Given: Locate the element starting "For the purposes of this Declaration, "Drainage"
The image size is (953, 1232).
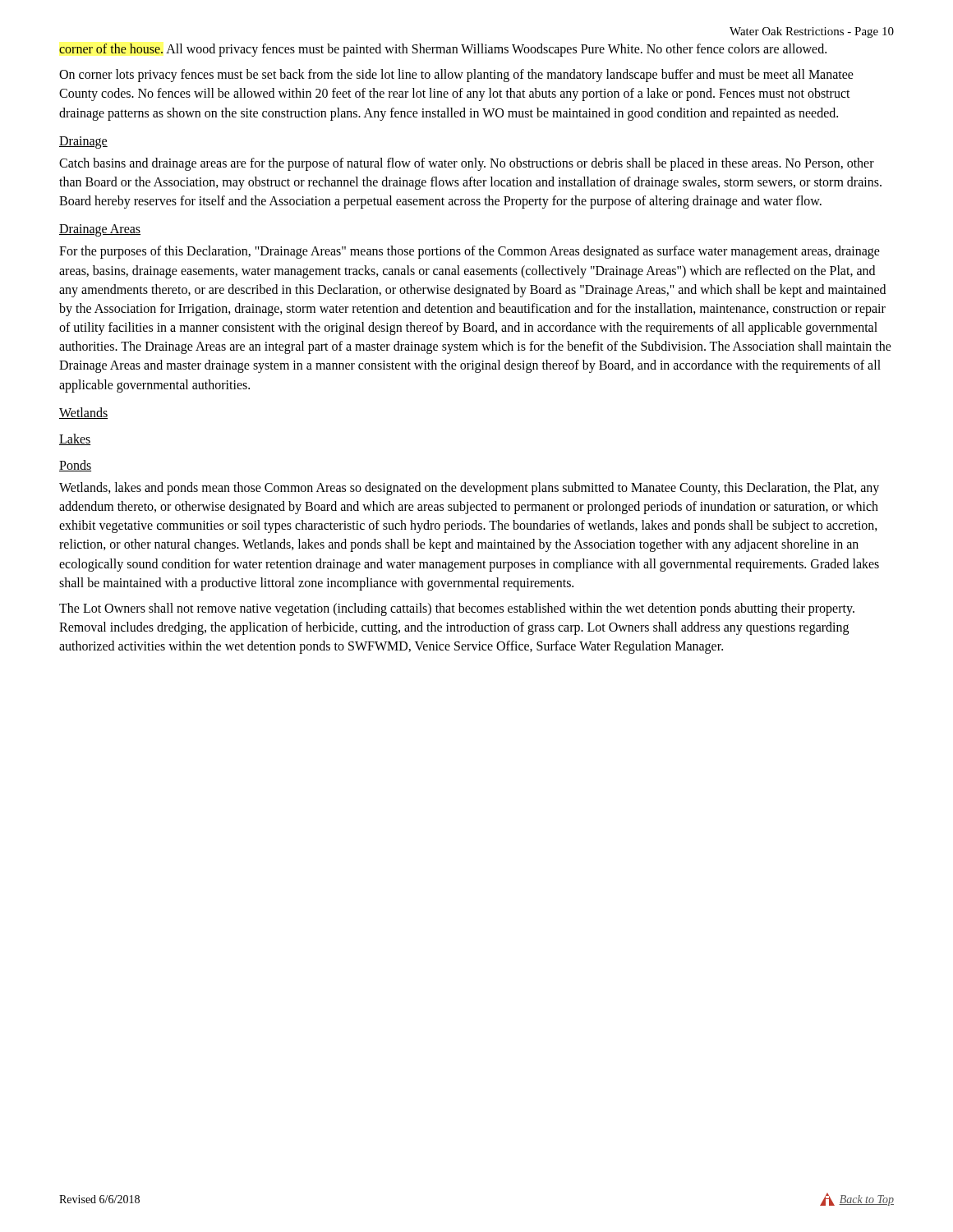Looking at the screenshot, I should click(x=475, y=318).
